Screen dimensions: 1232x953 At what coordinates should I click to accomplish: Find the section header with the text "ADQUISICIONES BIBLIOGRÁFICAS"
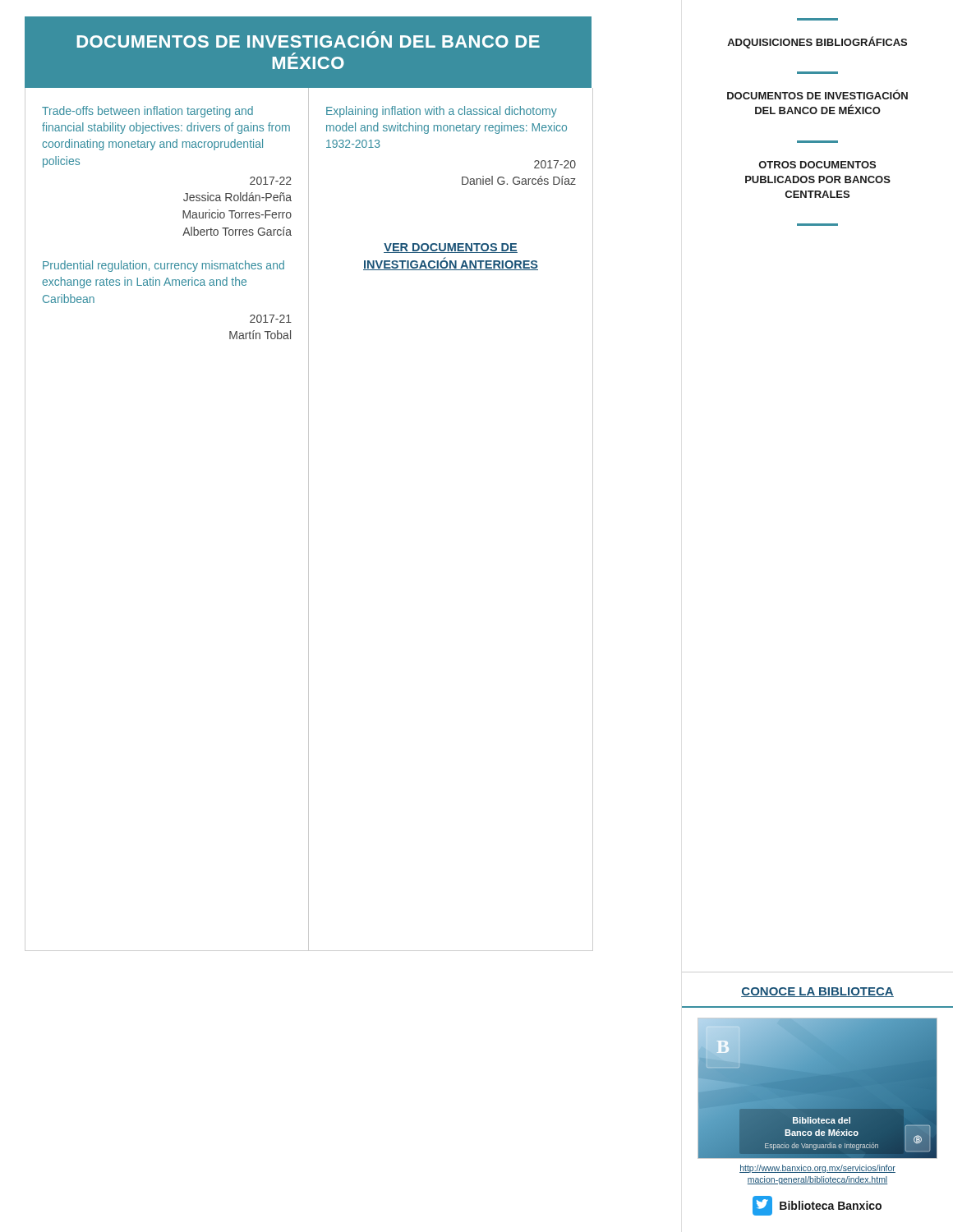pyautogui.click(x=817, y=42)
